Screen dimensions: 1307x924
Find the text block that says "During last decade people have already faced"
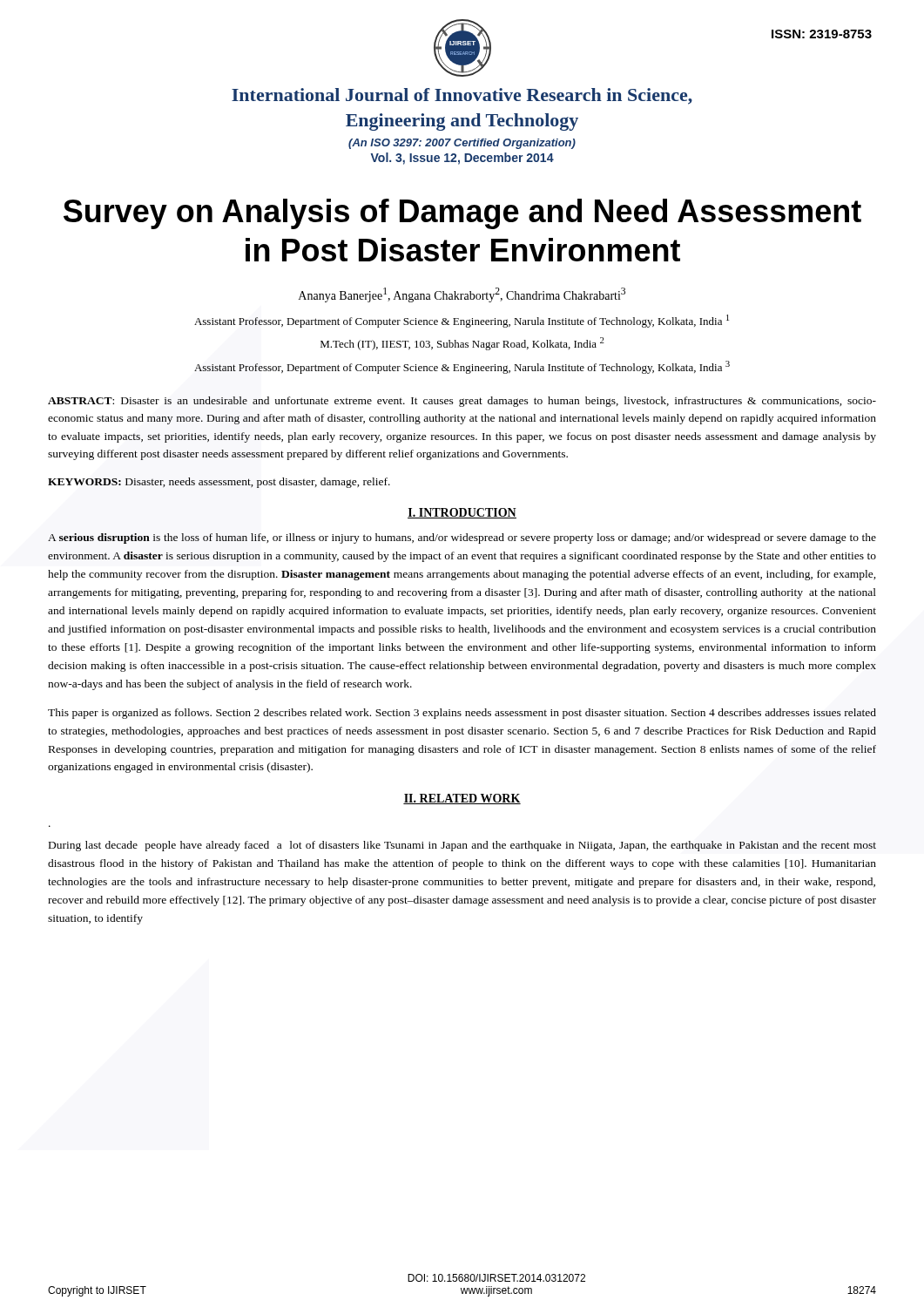[462, 881]
